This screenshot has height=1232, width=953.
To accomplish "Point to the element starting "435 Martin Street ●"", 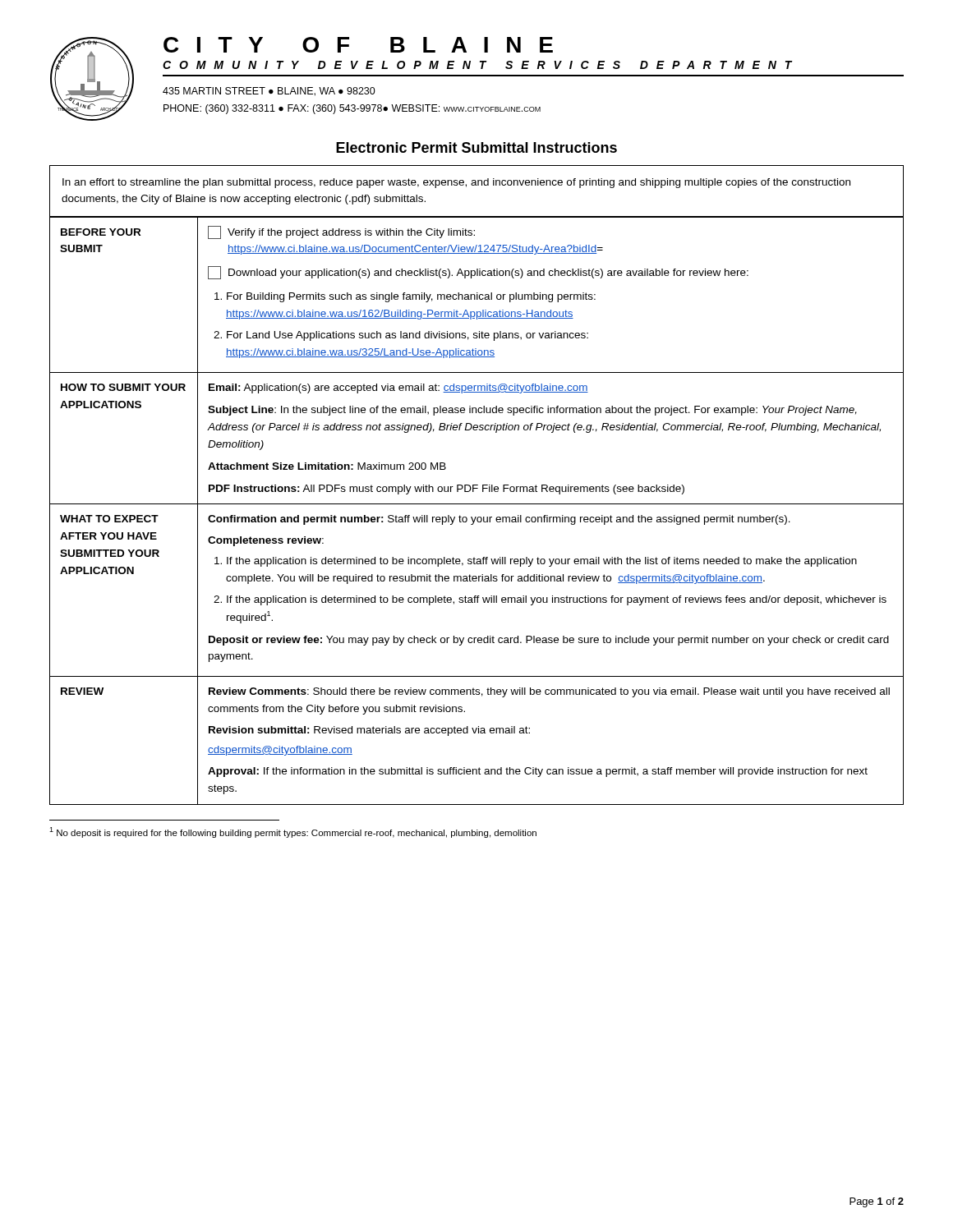I will tap(352, 100).
